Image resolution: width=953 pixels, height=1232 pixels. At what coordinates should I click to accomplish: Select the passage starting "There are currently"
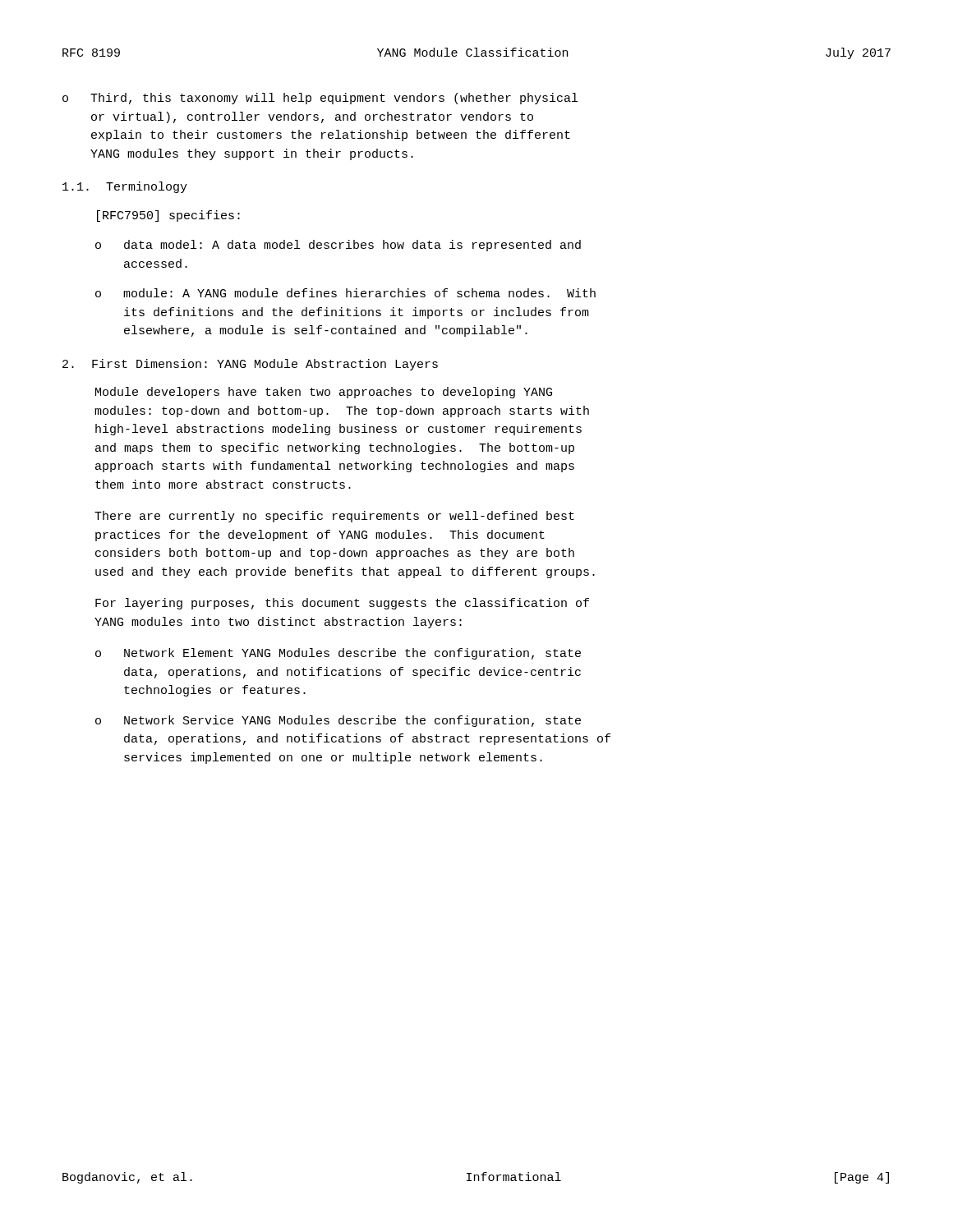tap(346, 545)
